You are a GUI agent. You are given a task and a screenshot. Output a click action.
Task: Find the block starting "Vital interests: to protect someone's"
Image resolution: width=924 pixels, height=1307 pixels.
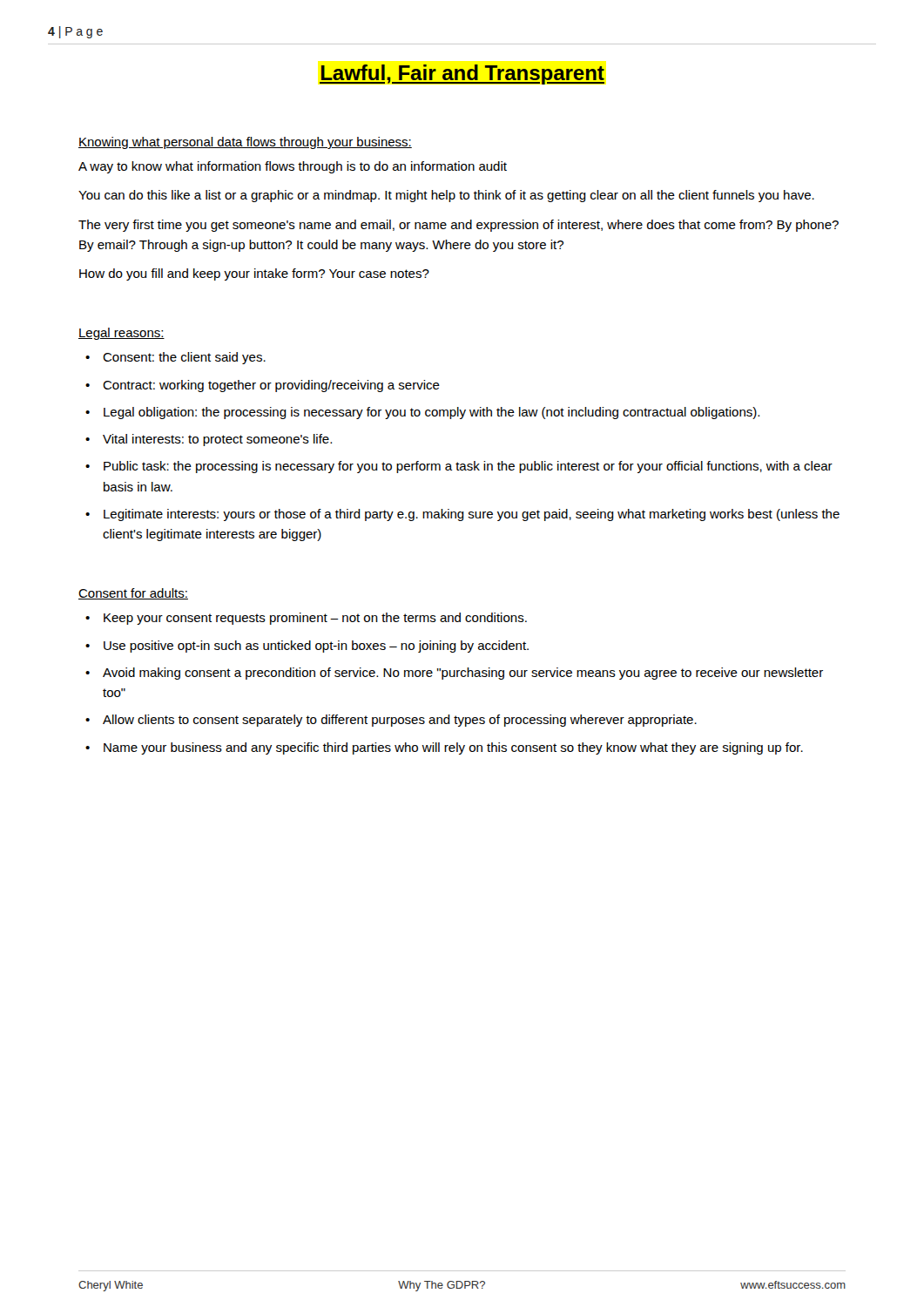pos(218,439)
